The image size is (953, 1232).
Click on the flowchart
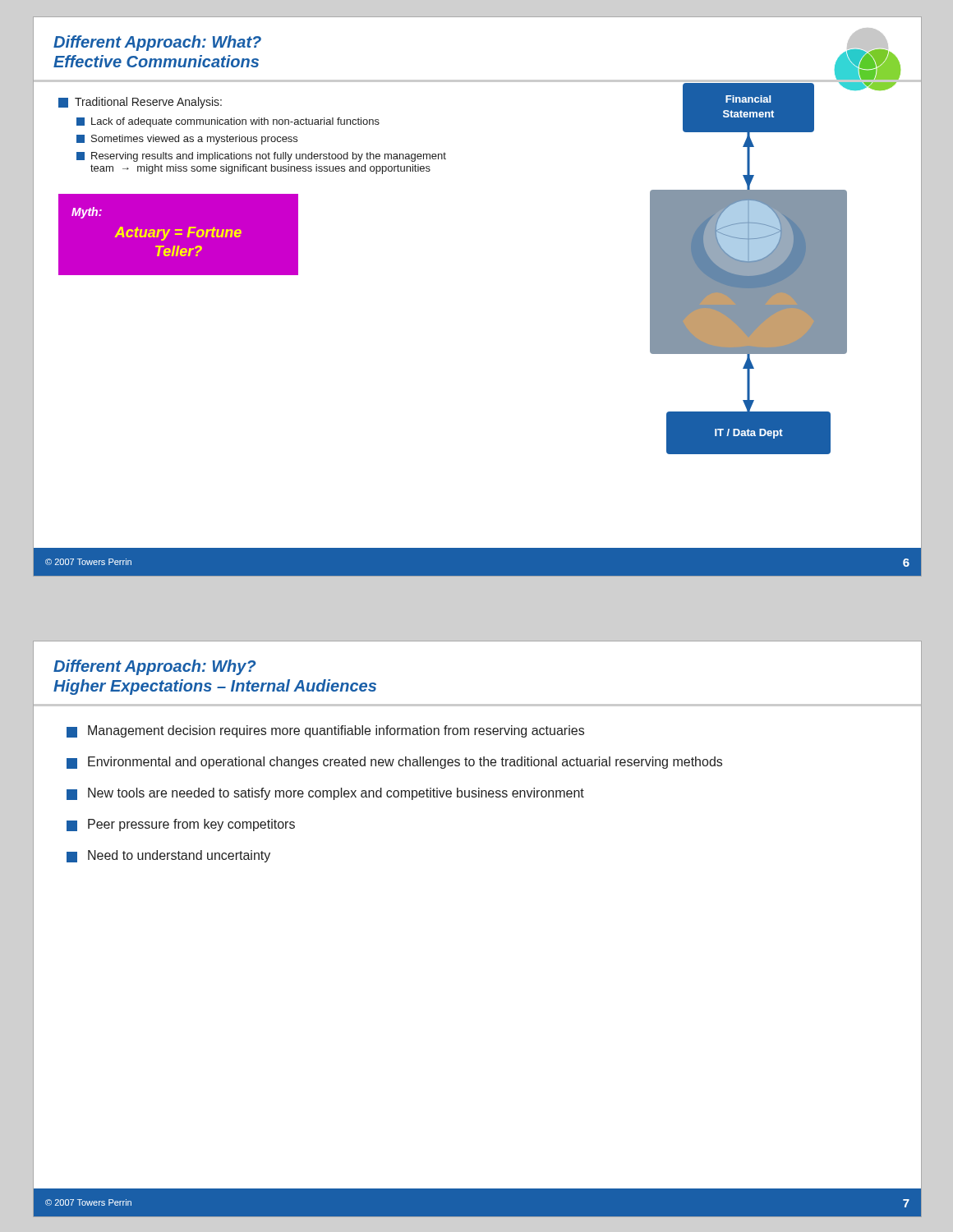pos(748,284)
